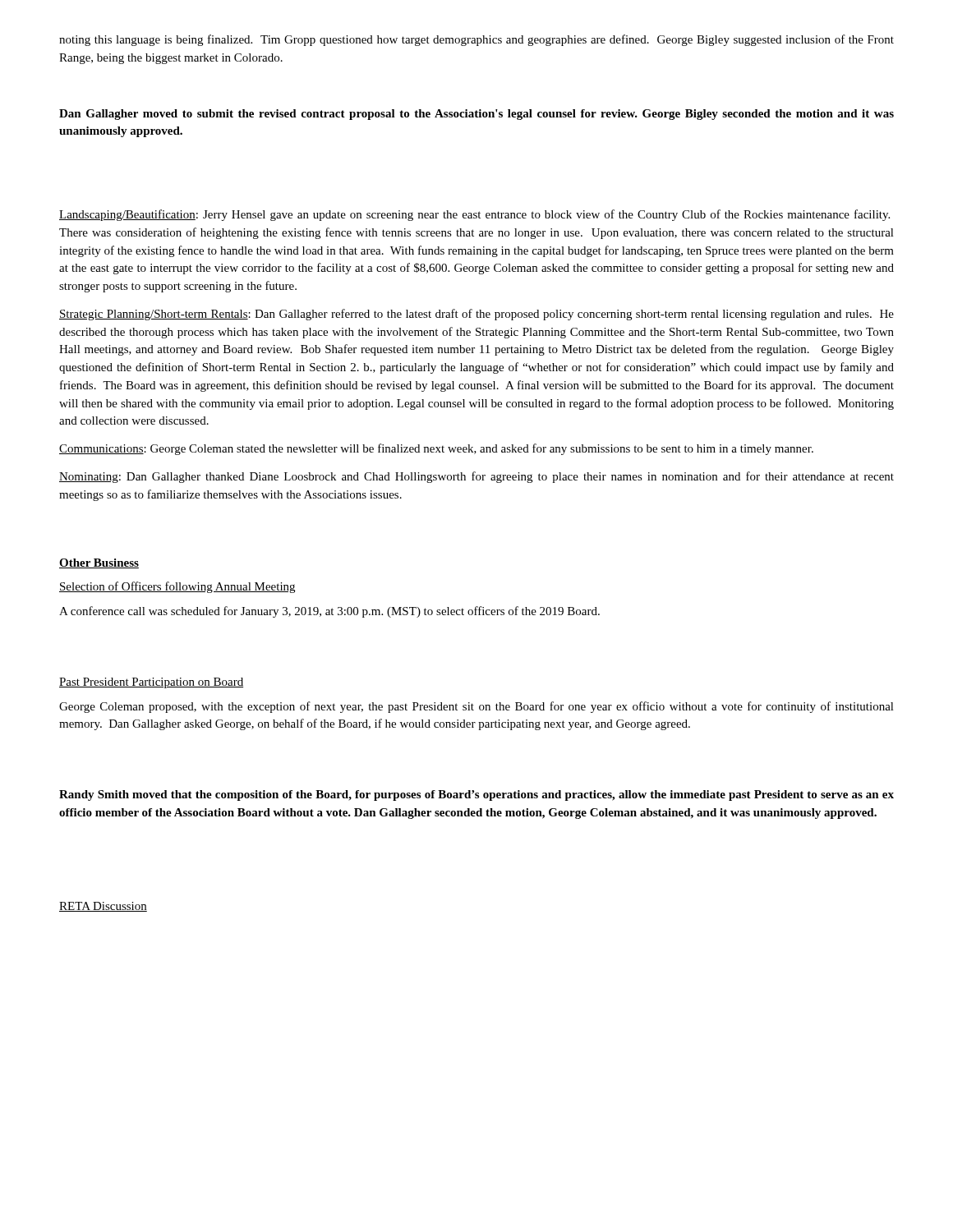Select the text containing "RETA Discussion"
The width and height of the screenshot is (953, 1232).
tap(103, 906)
